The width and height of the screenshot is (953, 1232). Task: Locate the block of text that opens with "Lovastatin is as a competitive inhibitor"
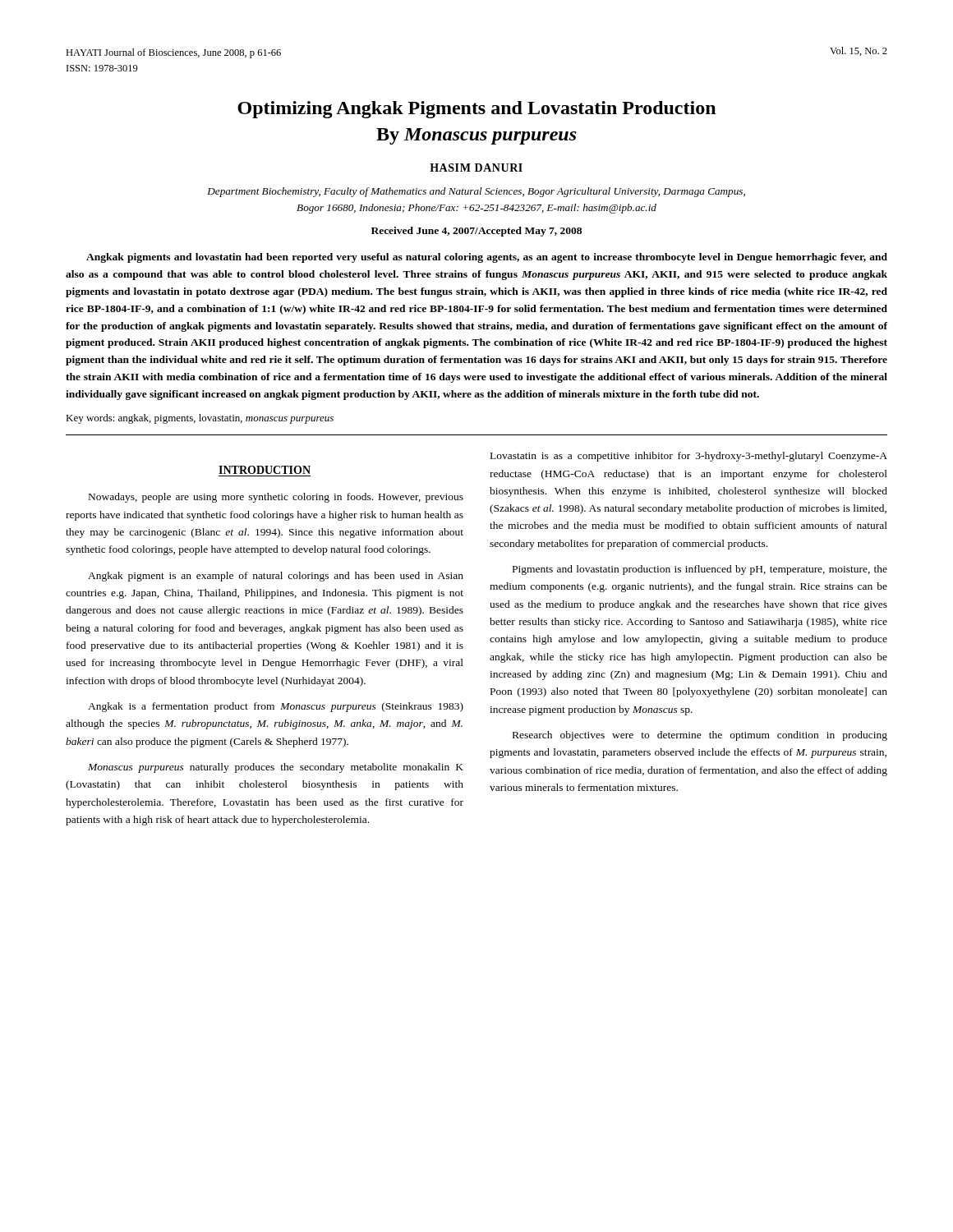pos(688,622)
